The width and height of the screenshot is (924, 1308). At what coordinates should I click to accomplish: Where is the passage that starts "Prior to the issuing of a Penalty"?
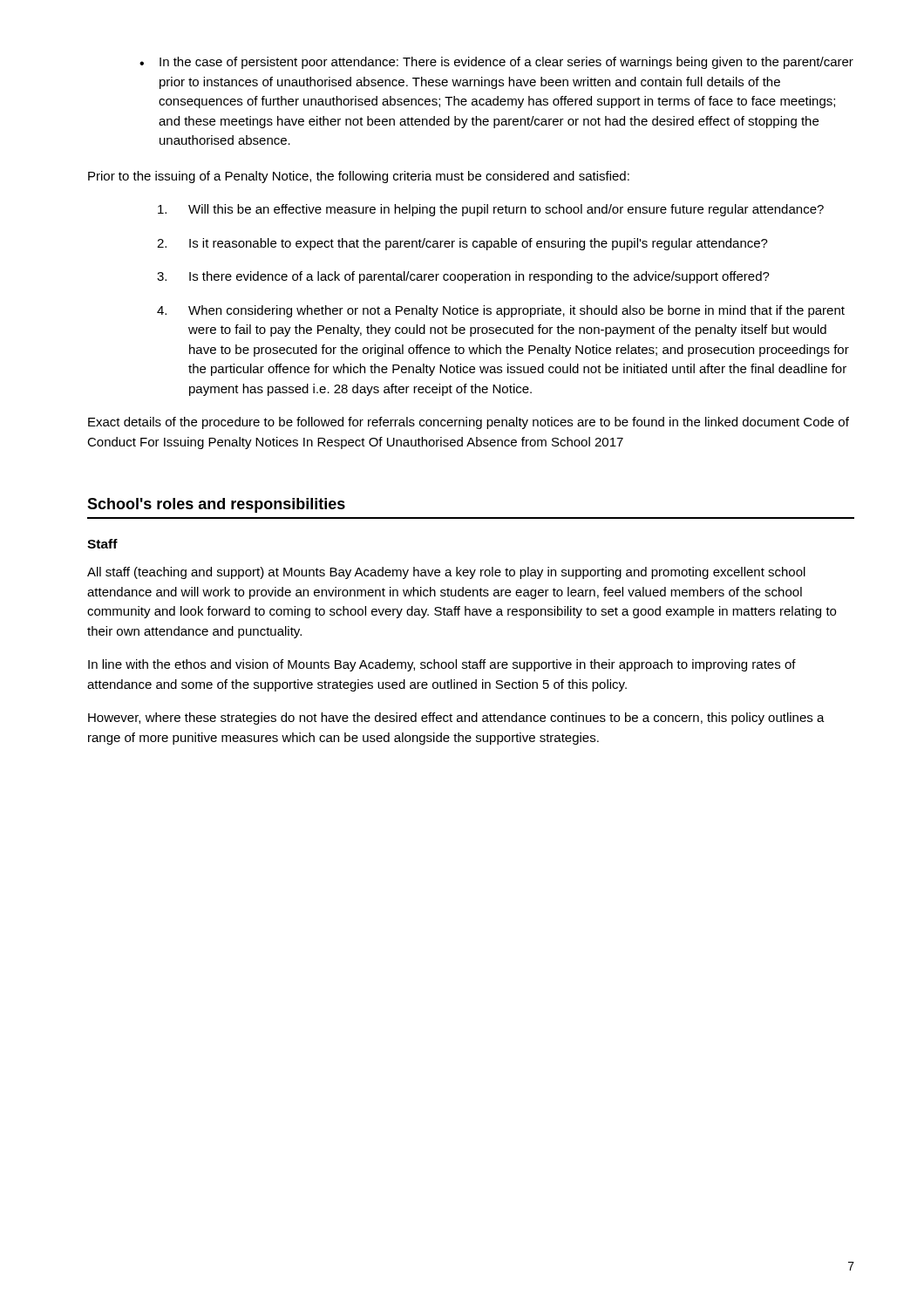click(x=359, y=175)
